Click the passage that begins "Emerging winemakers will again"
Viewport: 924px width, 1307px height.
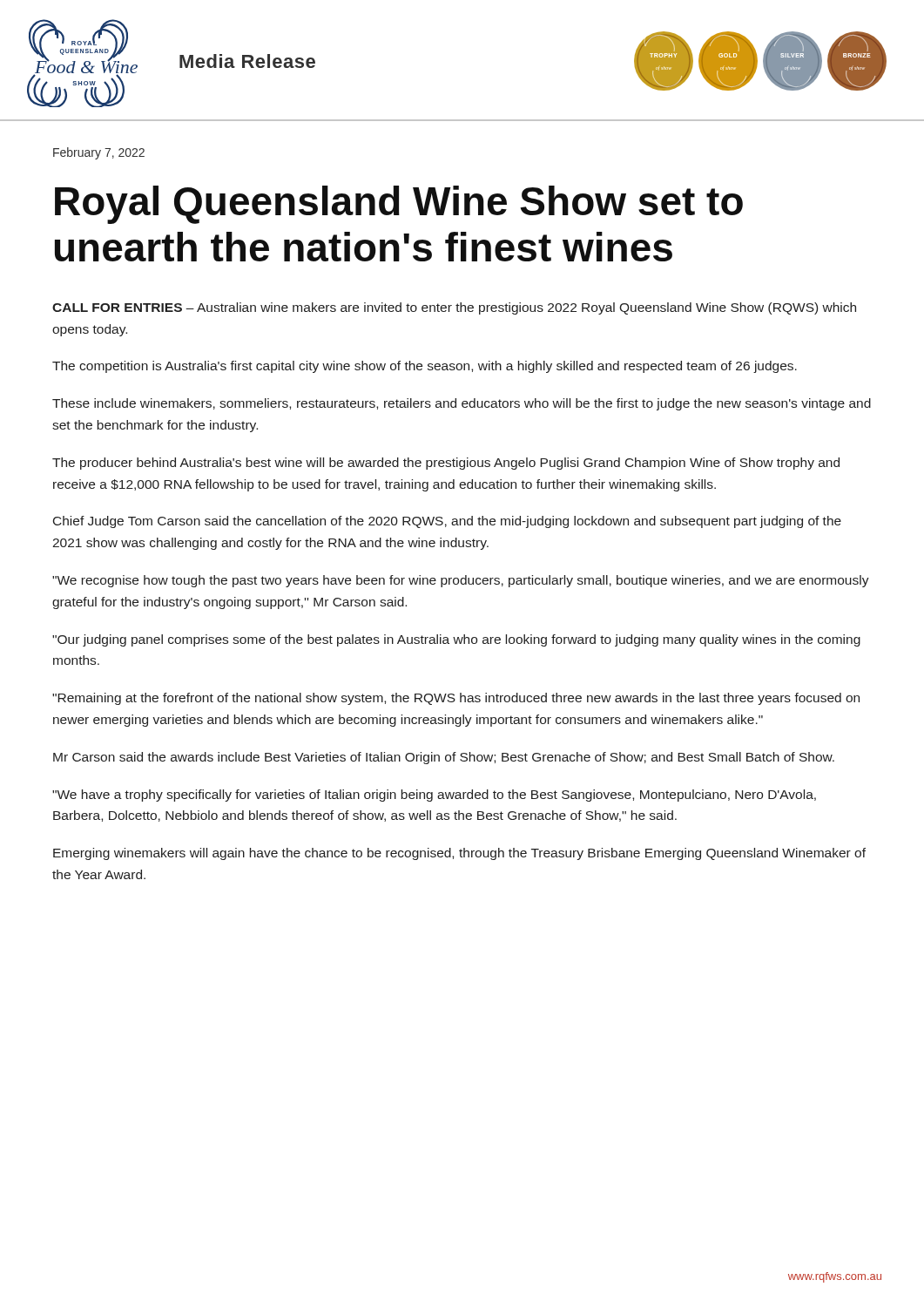click(x=459, y=864)
